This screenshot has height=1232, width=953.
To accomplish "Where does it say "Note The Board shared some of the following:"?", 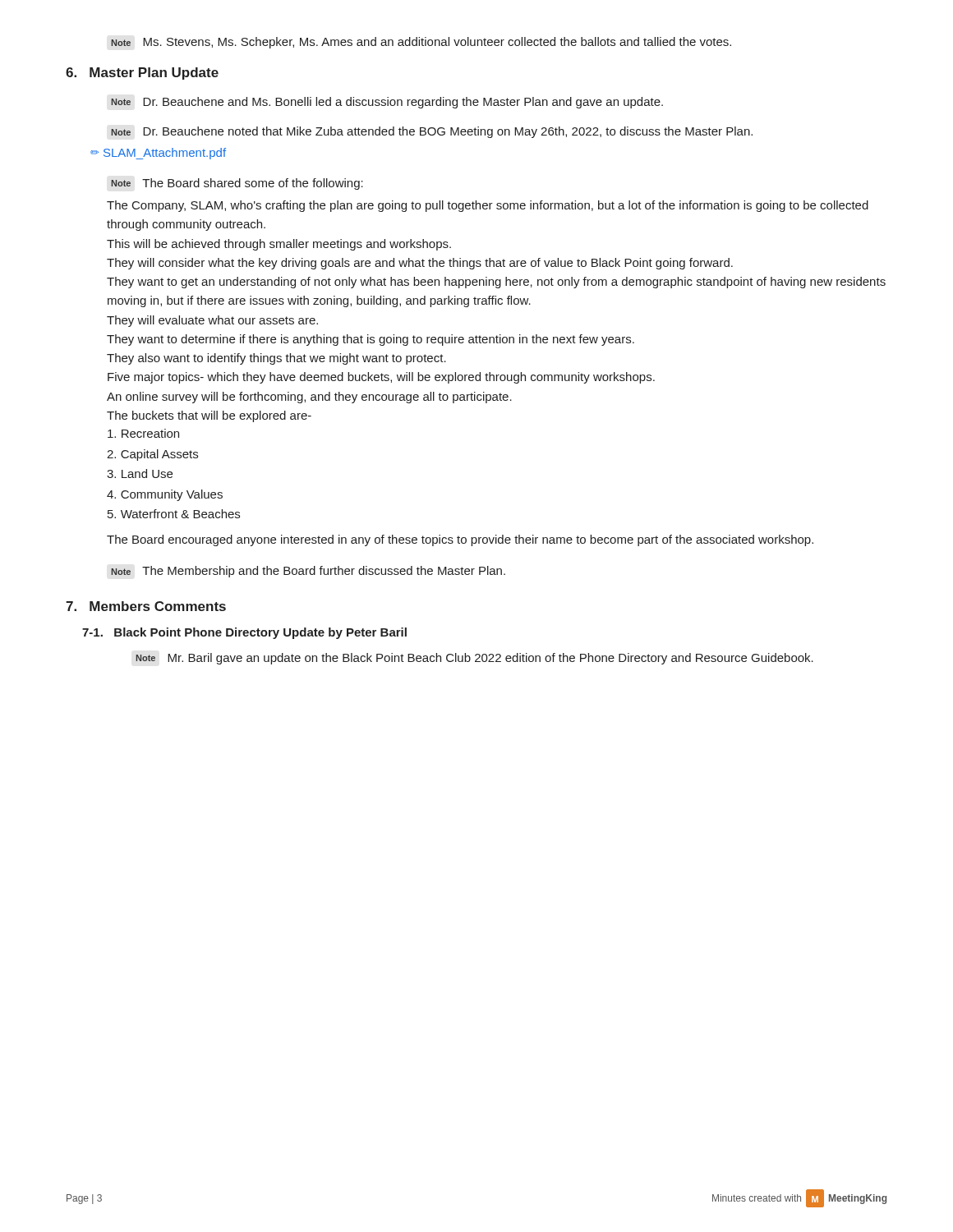I will click(235, 183).
